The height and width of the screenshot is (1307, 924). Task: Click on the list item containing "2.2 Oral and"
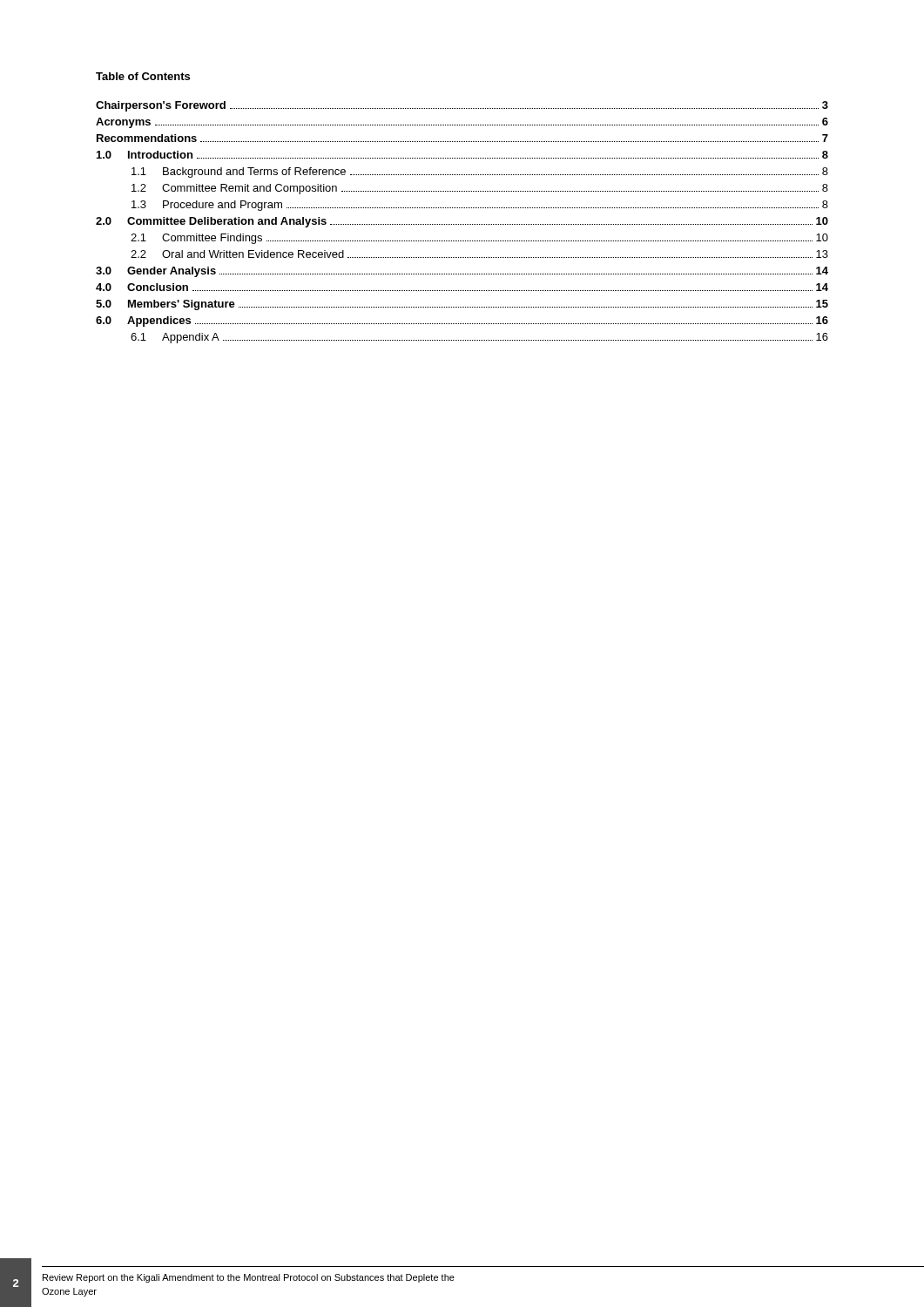click(x=479, y=254)
